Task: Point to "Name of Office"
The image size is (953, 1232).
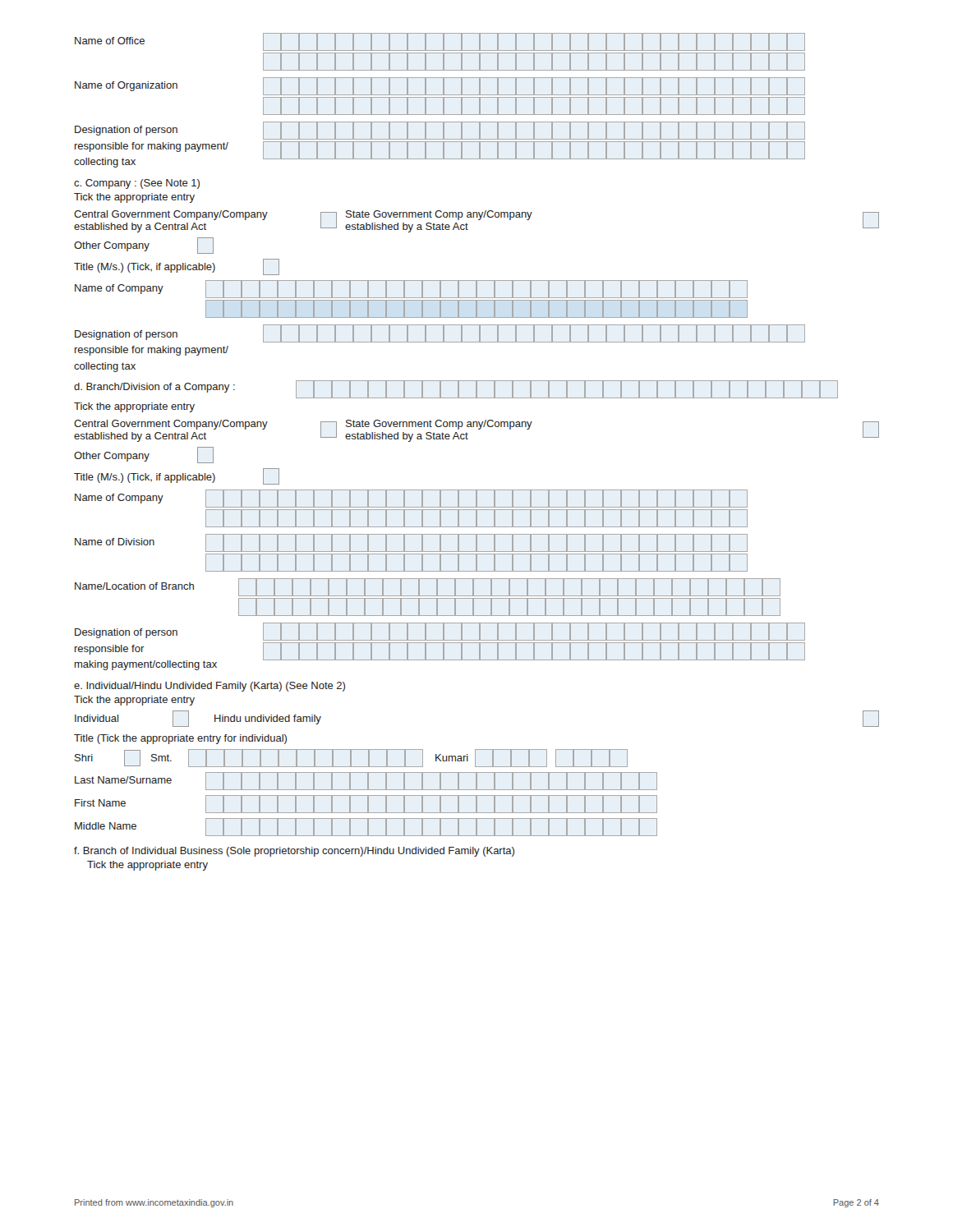Action: pyautogui.click(x=476, y=52)
